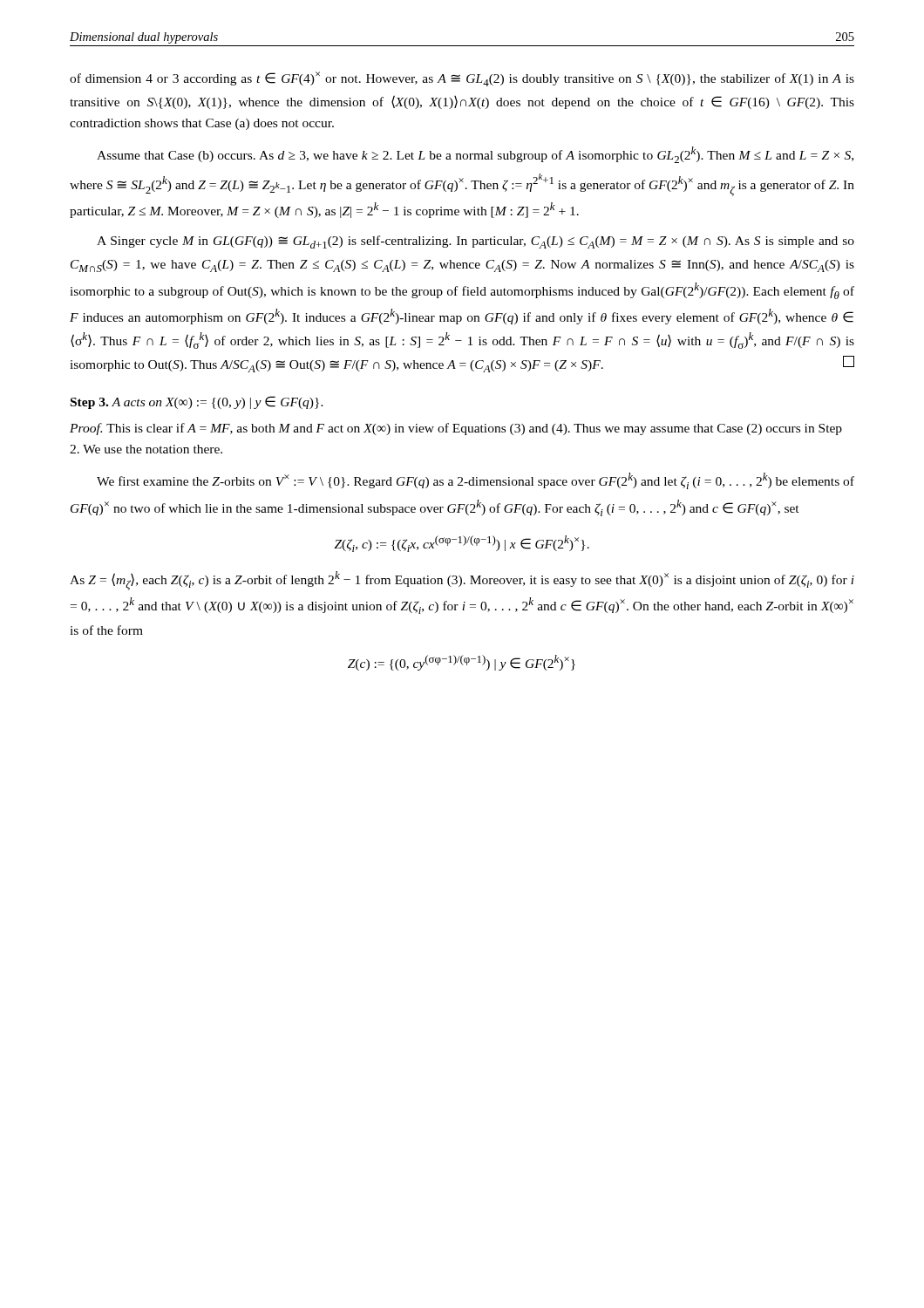This screenshot has height=1308, width=924.
Task: Locate the text starting "Z(ζi, c) := {(ζix, cx(σφ−1)/(φ−1)) | x ∈"
Action: [x=462, y=544]
